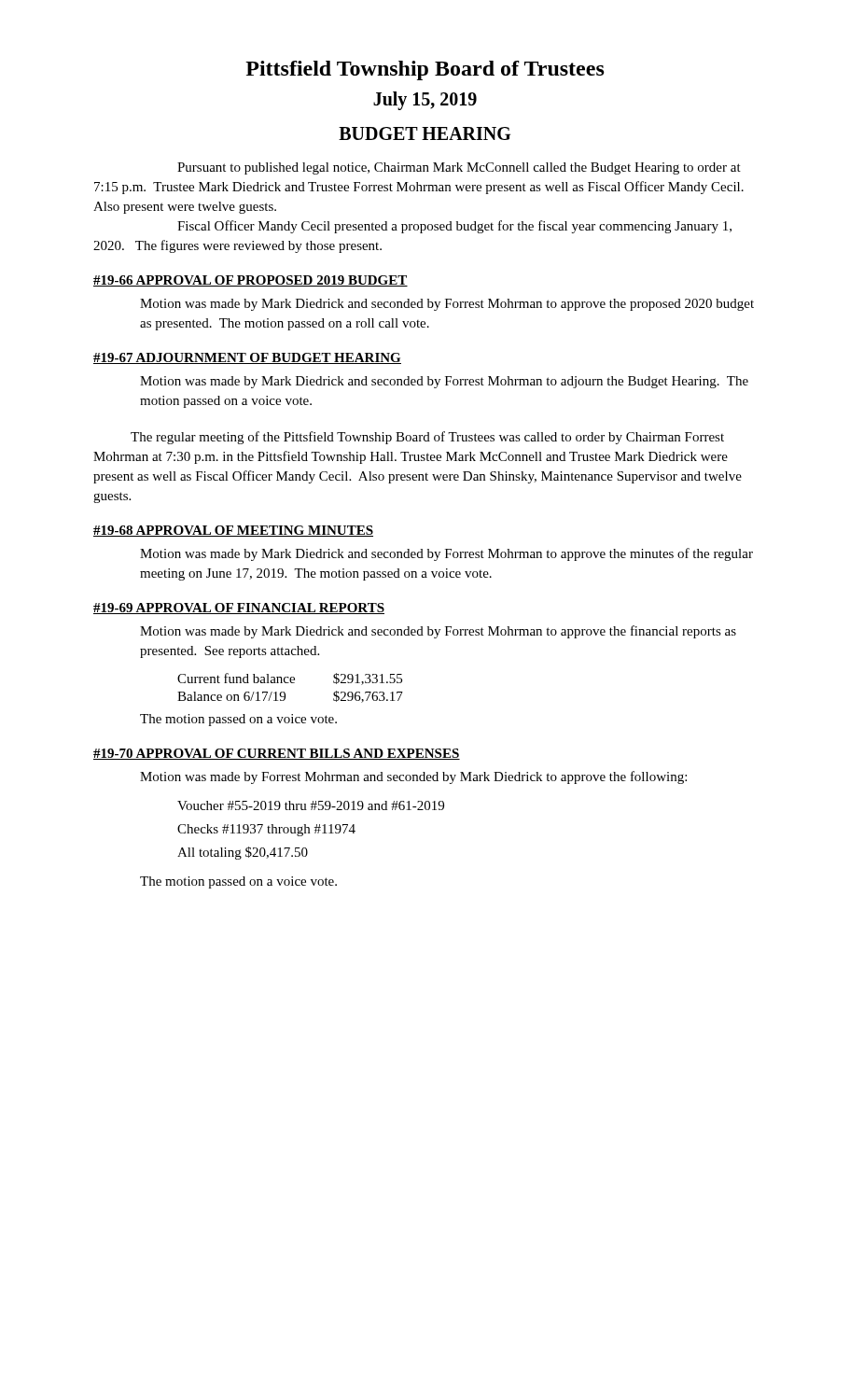
Task: Find the text block that reads "Pursuant to published legal"
Action: 459,168
